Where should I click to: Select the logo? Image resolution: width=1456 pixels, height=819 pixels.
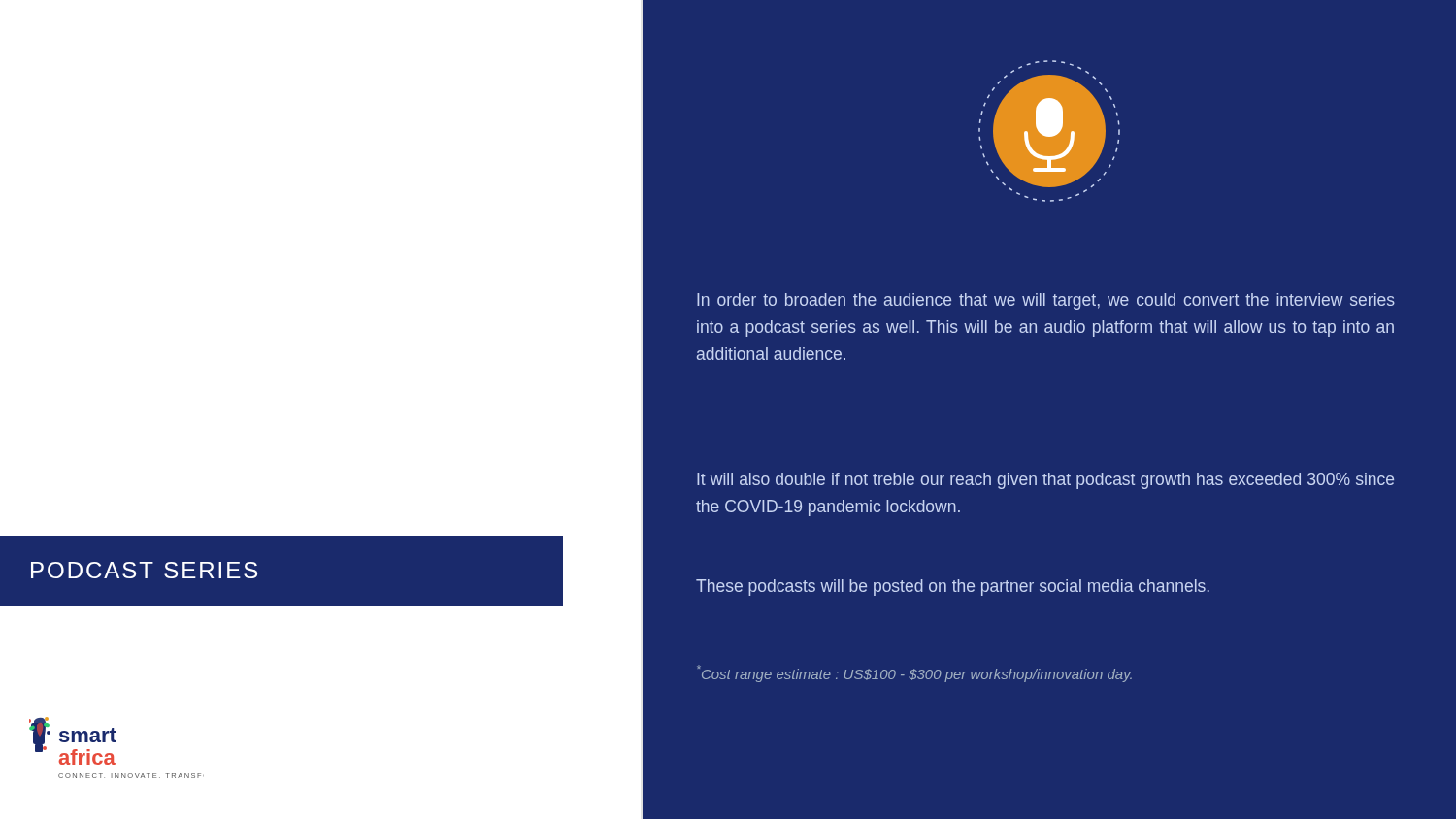[116, 749]
